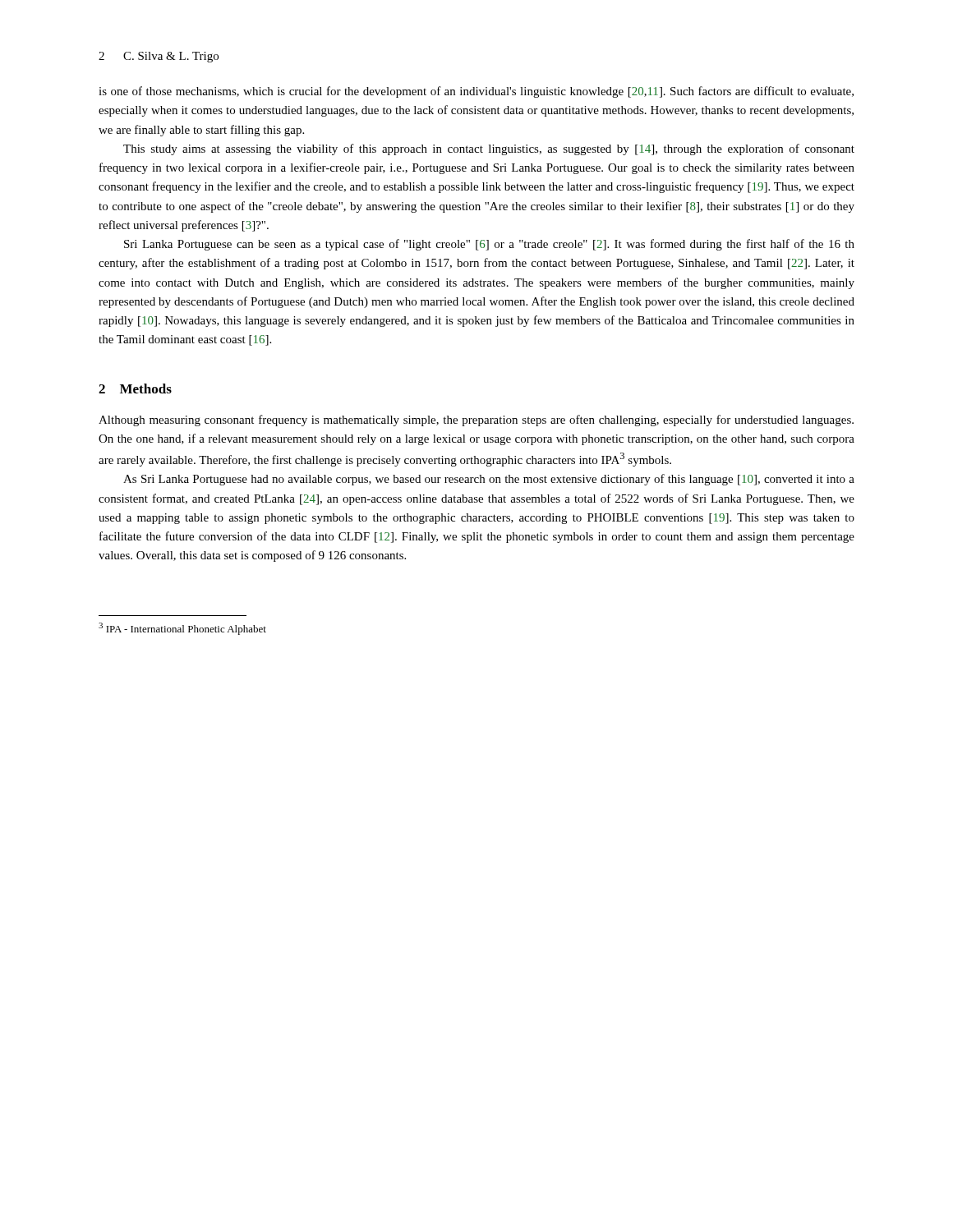The image size is (953, 1232).
Task: Point to the text block starting "Although measuring consonant"
Action: click(476, 440)
